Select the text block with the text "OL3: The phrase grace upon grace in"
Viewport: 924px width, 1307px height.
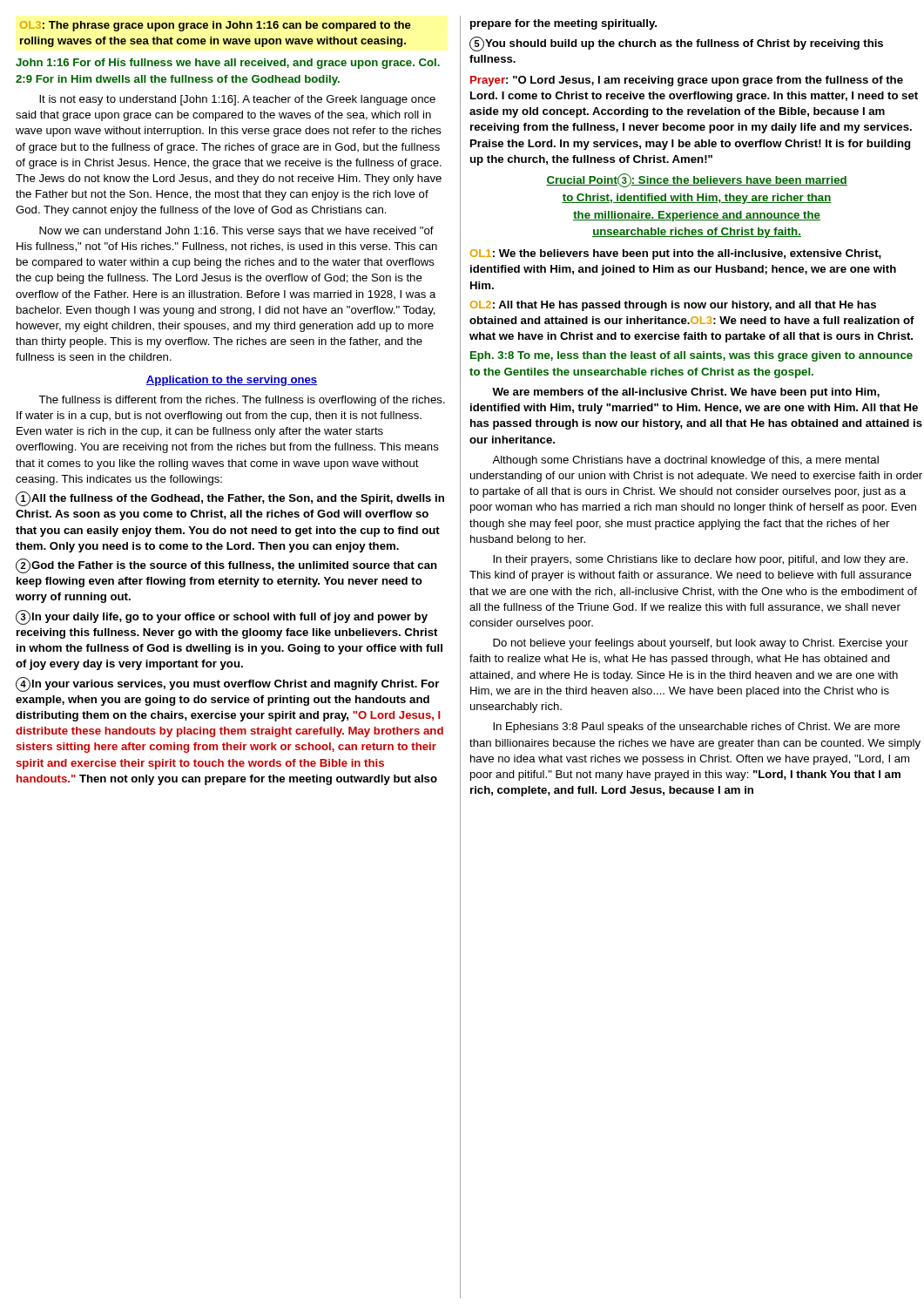(215, 33)
